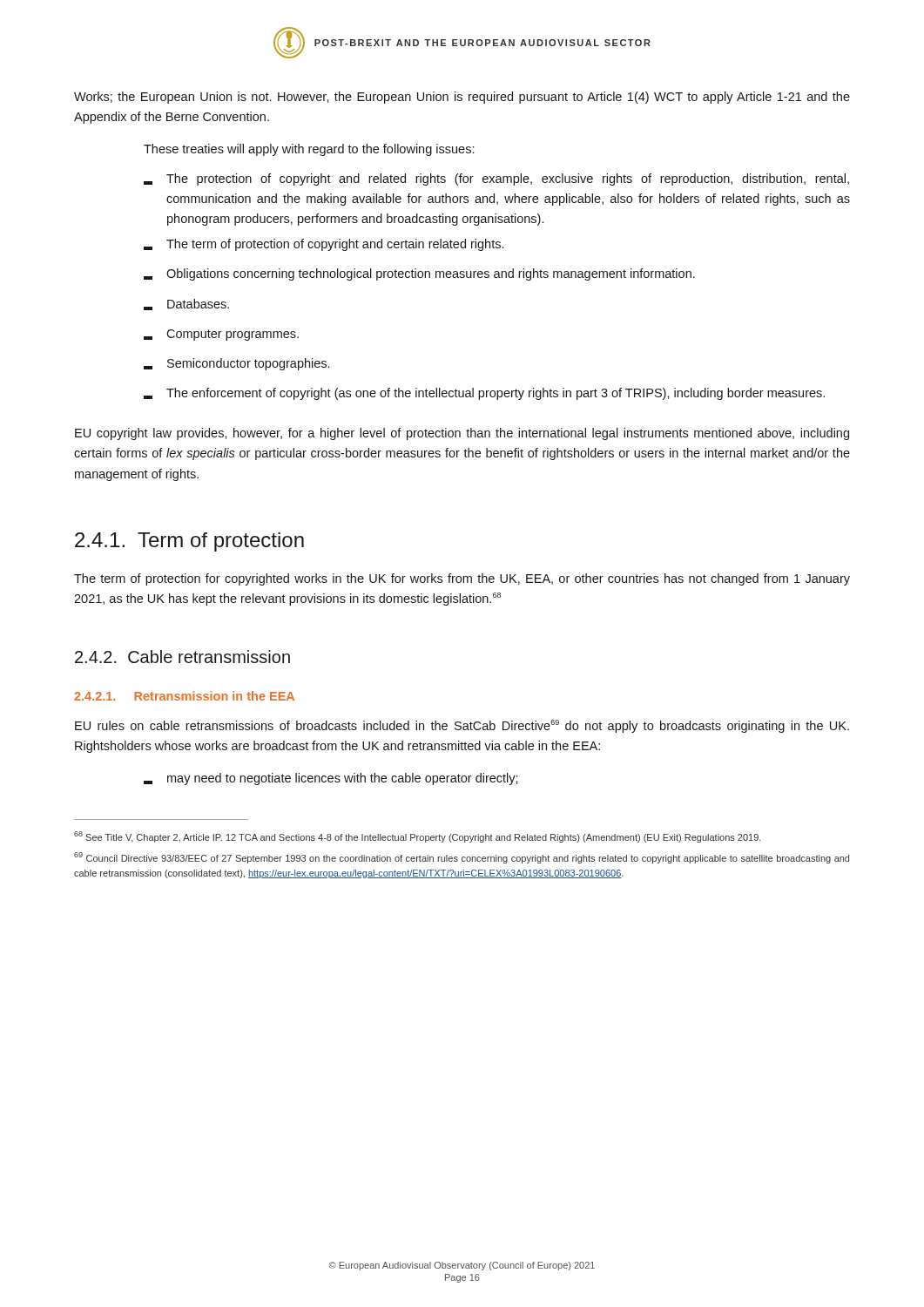Click on the text block starting "Semiconductor topographies."
Viewport: 924px width, 1307px height.
pos(236,364)
